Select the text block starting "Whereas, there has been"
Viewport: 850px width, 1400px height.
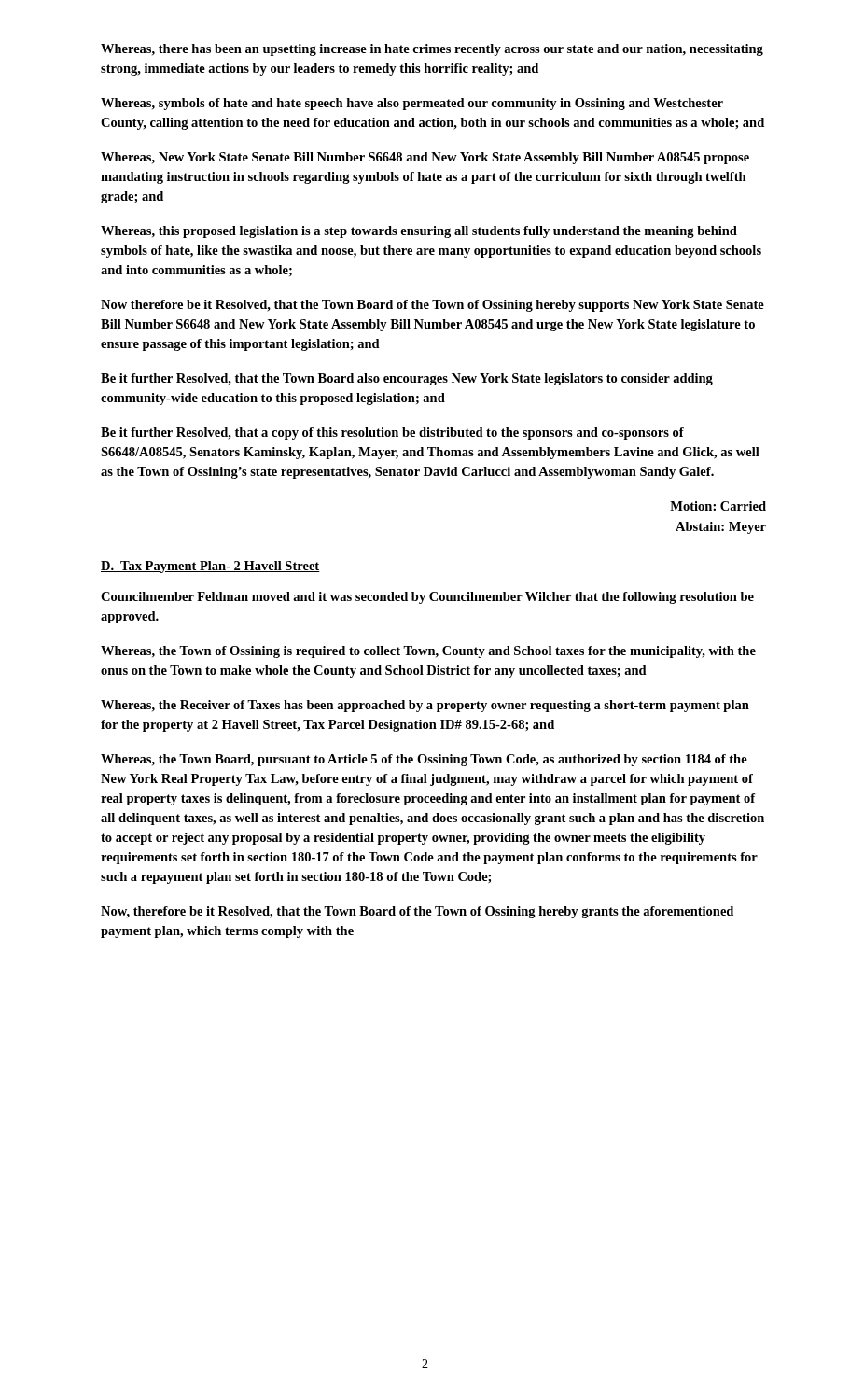432,58
